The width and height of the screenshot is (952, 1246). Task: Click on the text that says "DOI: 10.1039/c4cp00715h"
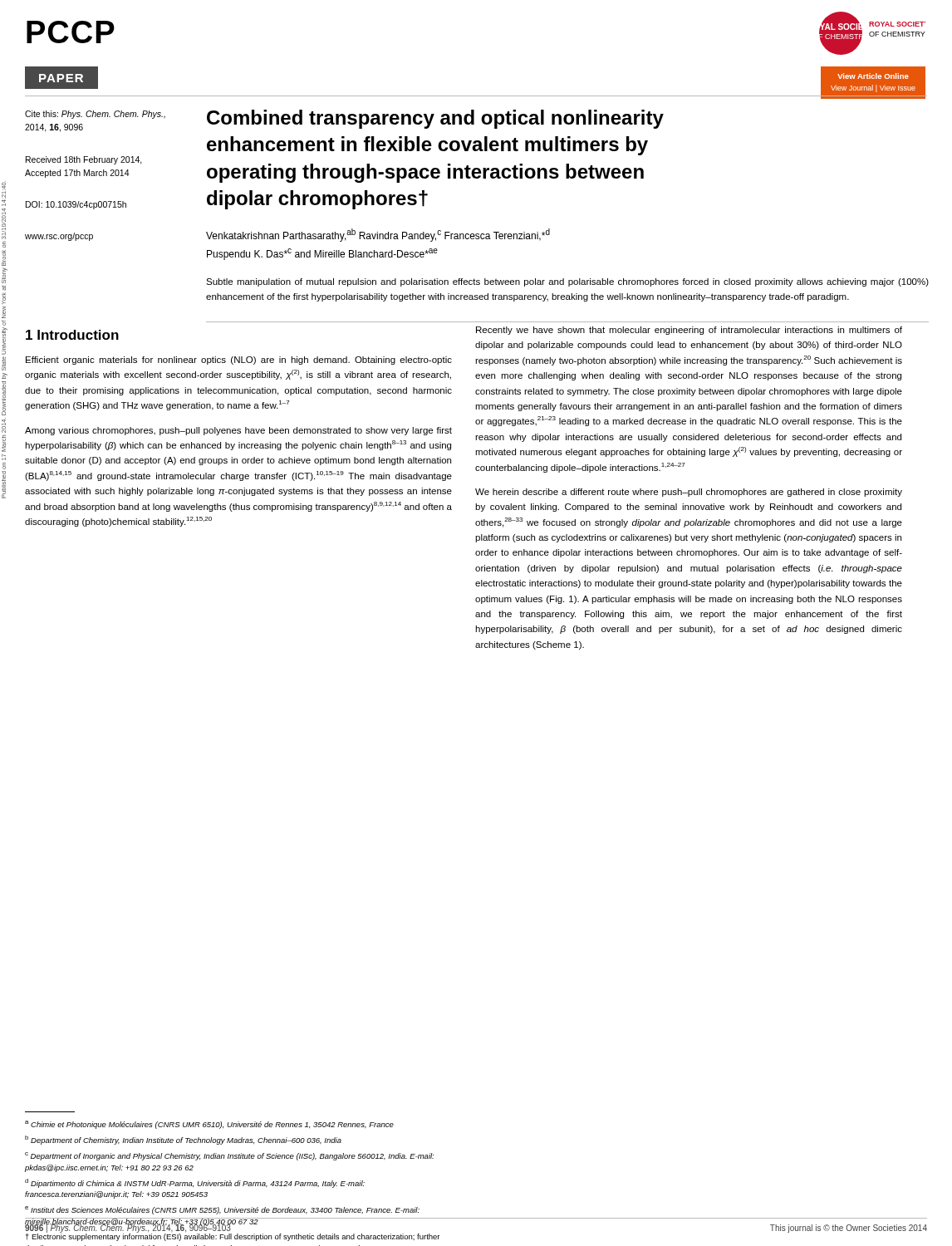point(76,204)
